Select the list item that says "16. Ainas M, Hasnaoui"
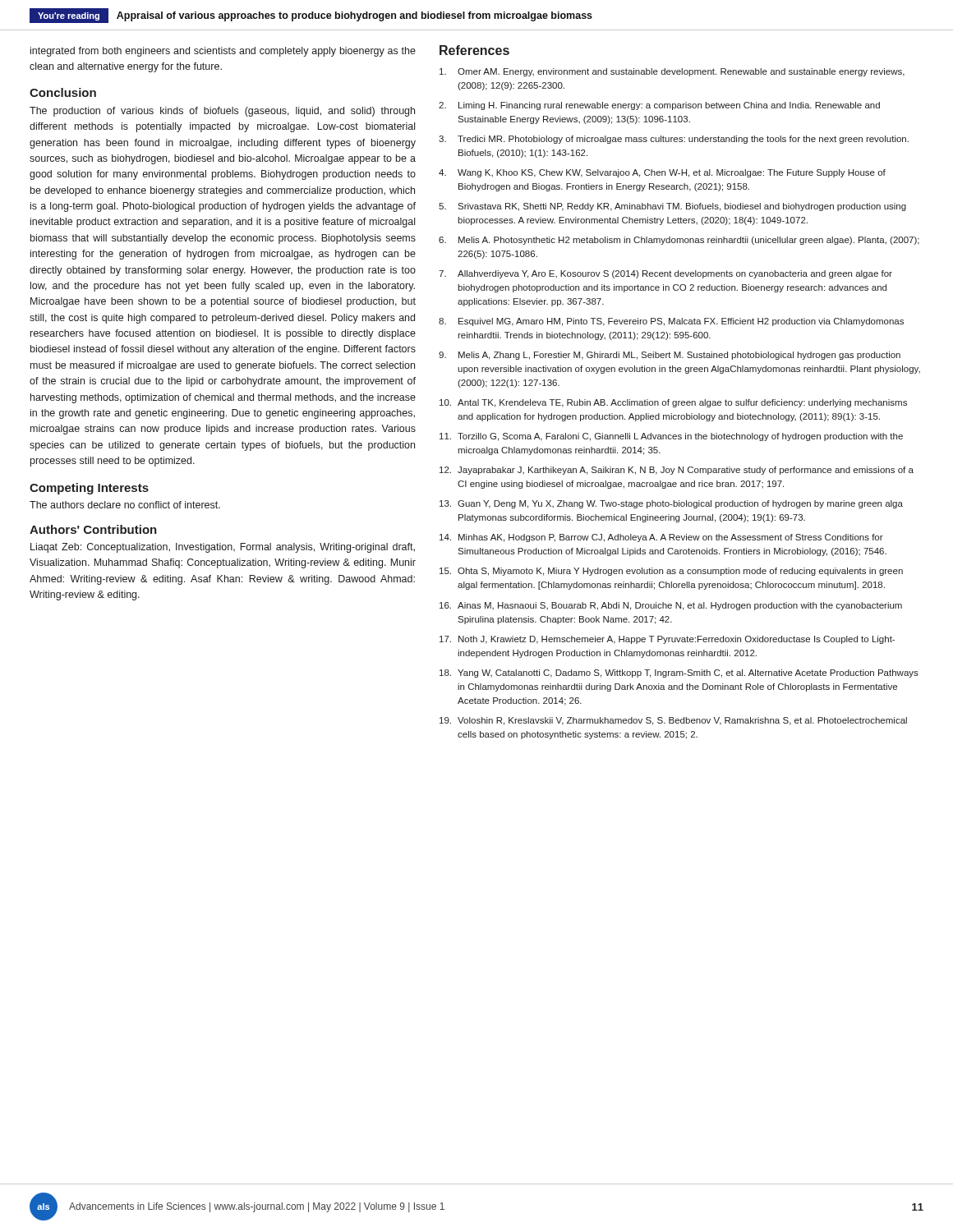The width and height of the screenshot is (953, 1232). coord(681,612)
